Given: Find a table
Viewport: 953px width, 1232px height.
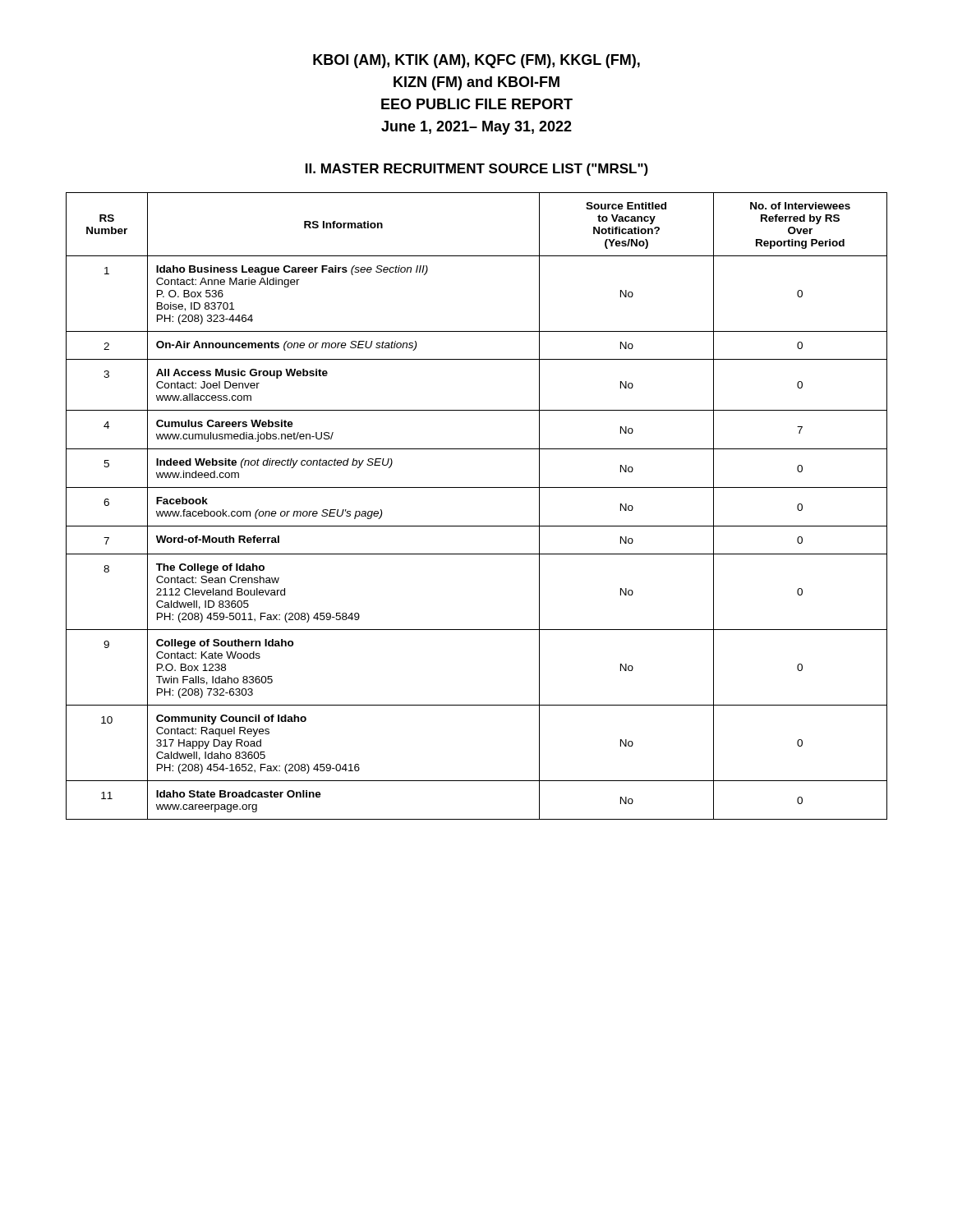Looking at the screenshot, I should tap(476, 506).
